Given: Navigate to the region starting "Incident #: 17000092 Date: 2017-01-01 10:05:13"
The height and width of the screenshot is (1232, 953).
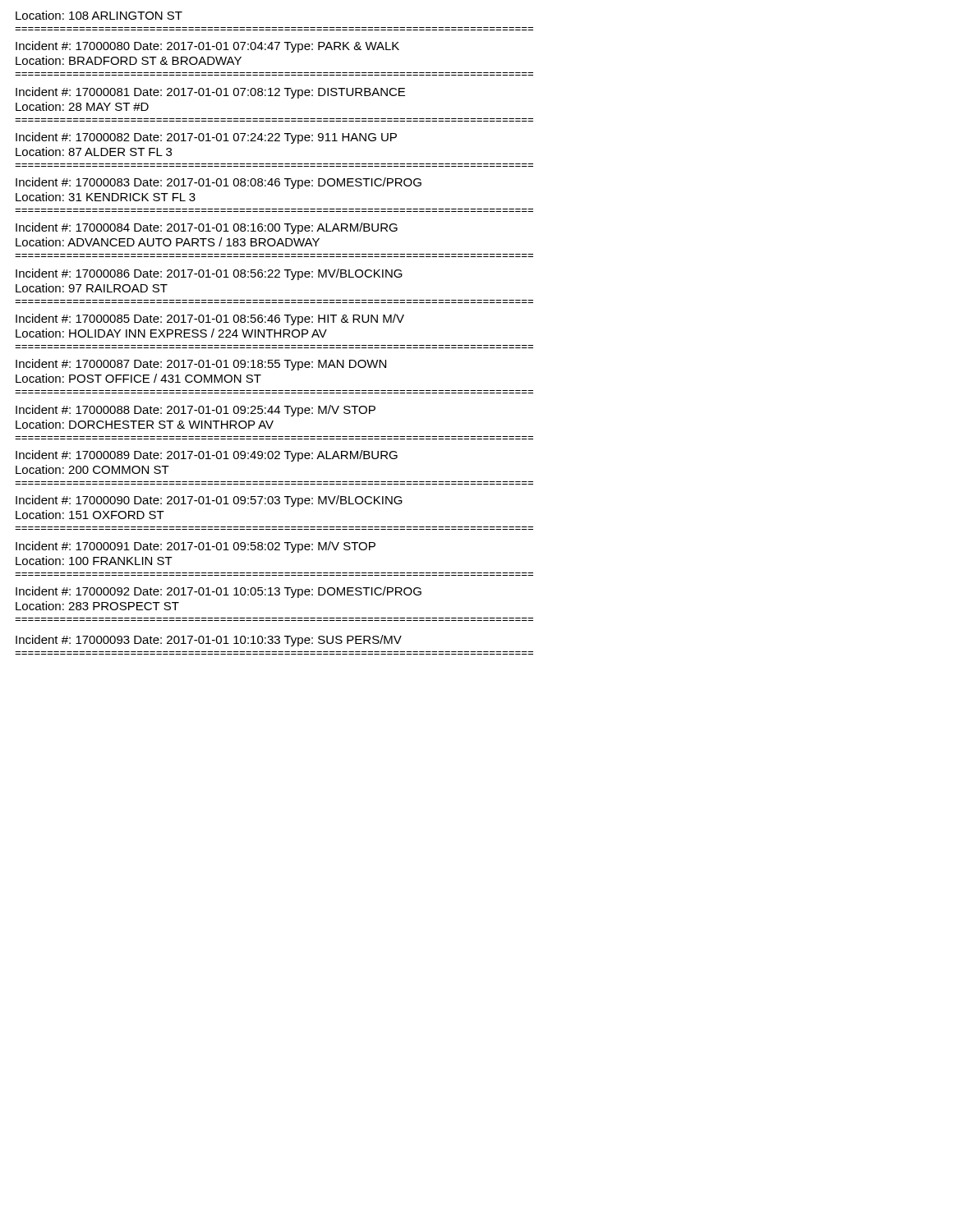Looking at the screenshot, I should coord(219,592).
